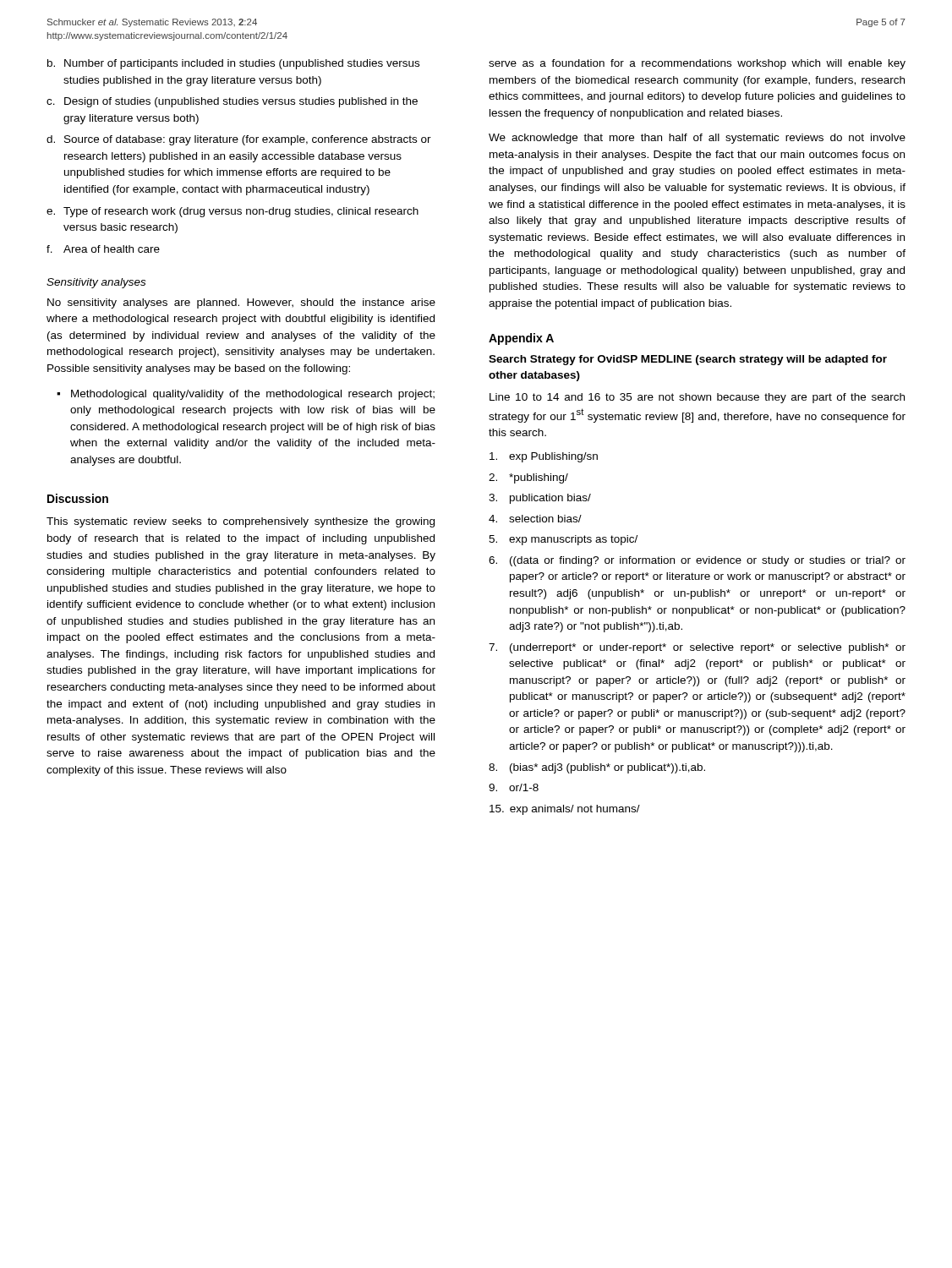Find the passage starting "This systematic review seeks"

coord(241,645)
